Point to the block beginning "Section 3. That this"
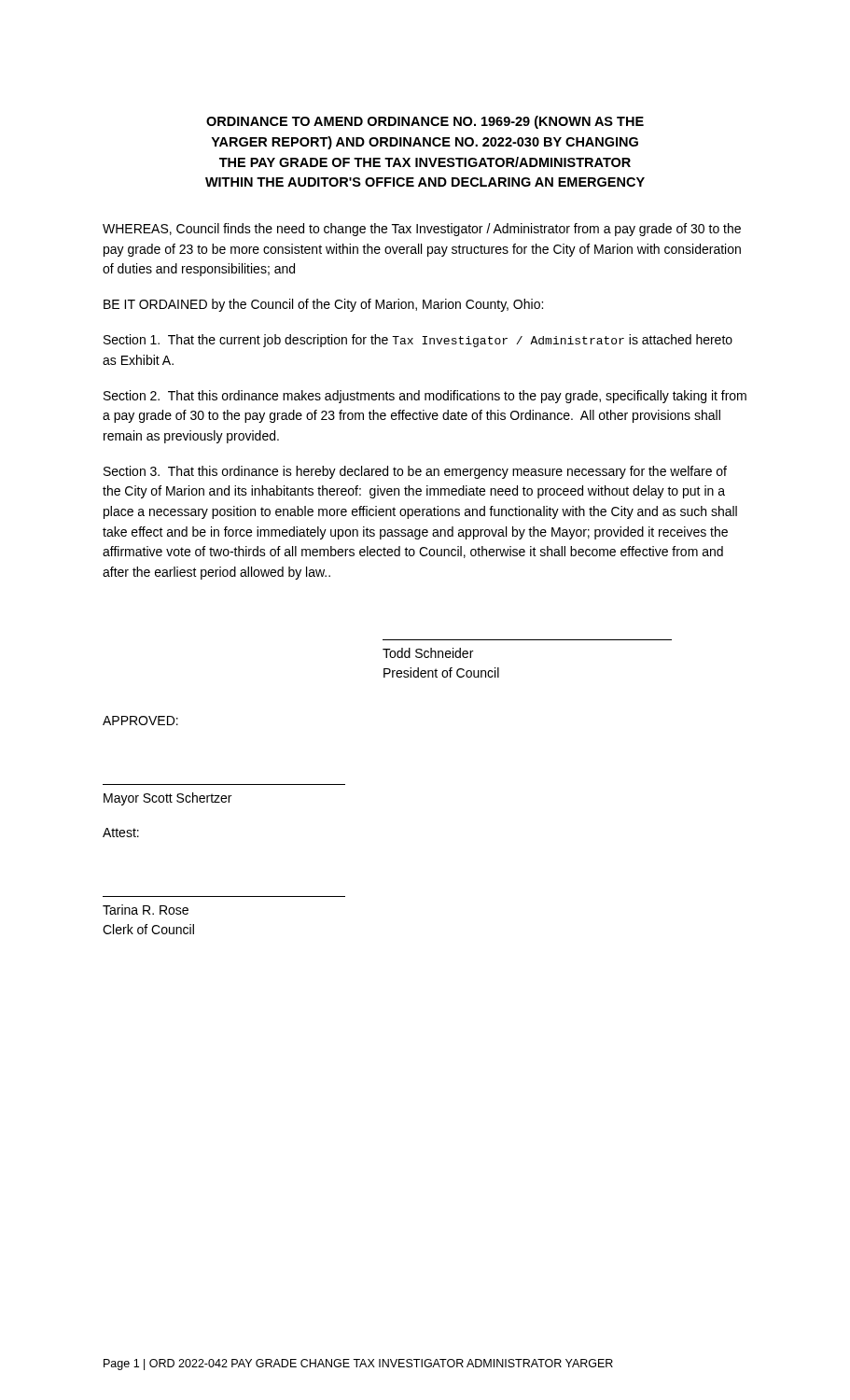 pyautogui.click(x=420, y=522)
